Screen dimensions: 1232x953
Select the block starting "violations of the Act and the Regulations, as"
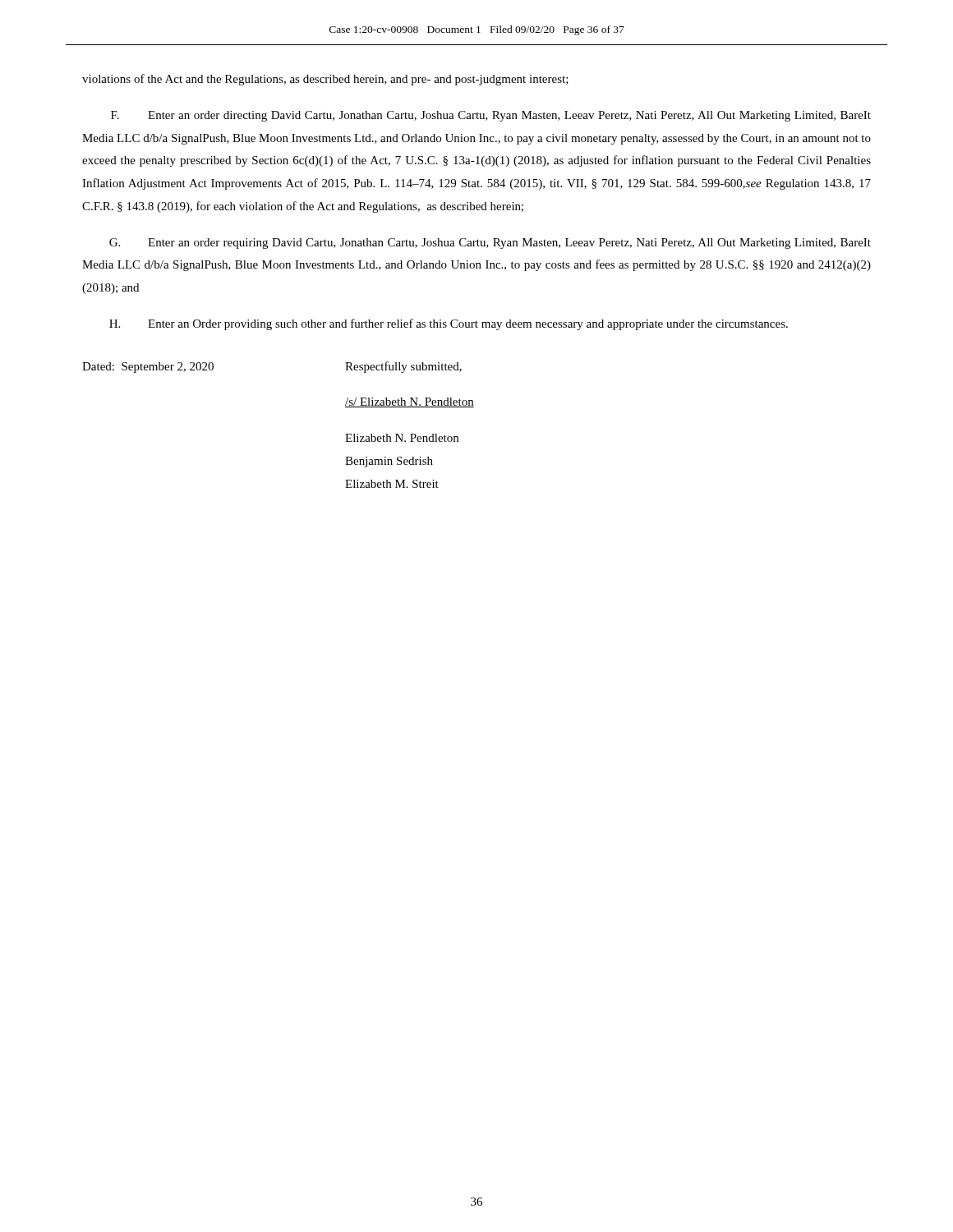click(325, 79)
